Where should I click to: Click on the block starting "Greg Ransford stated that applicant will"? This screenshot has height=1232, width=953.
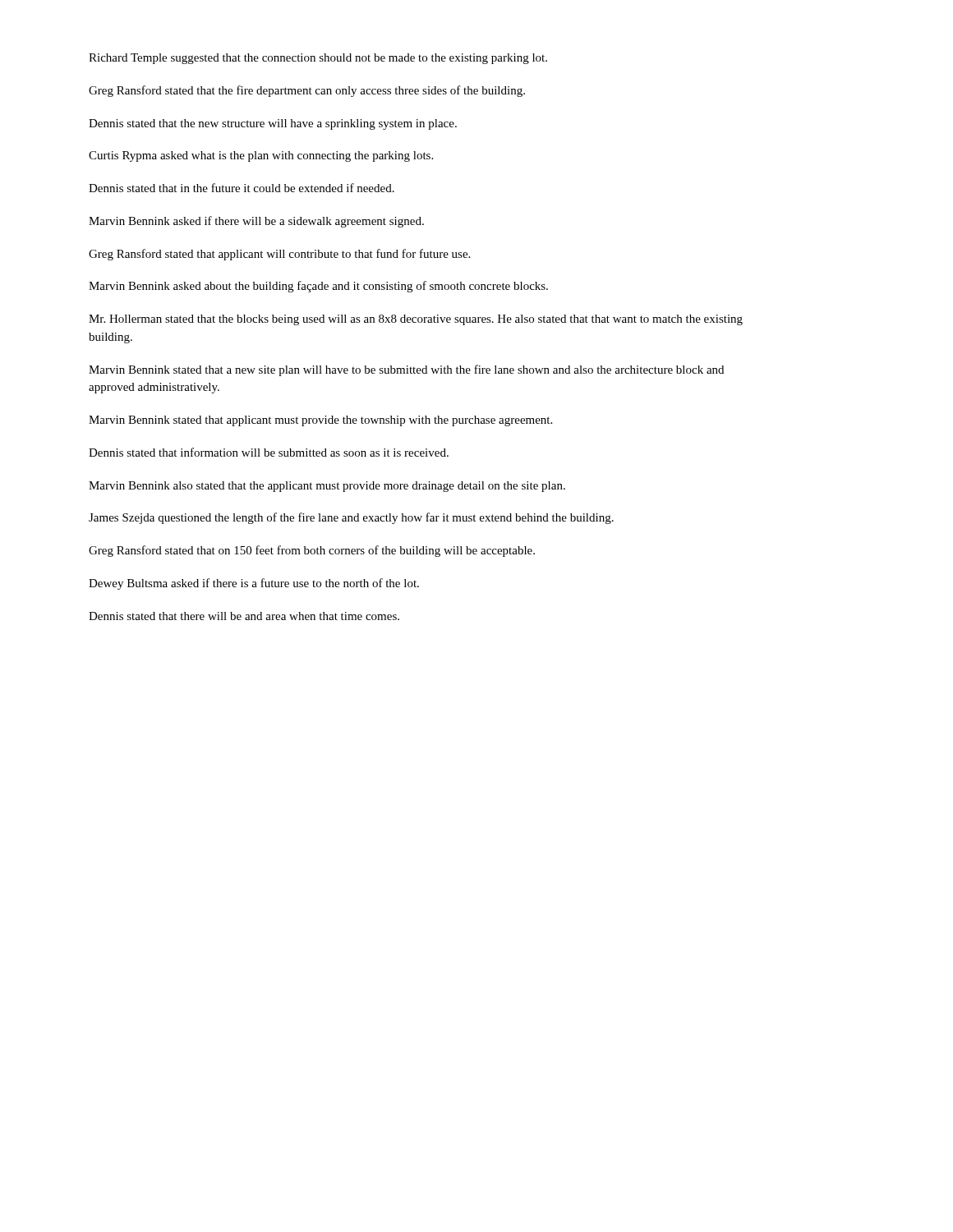click(x=280, y=253)
